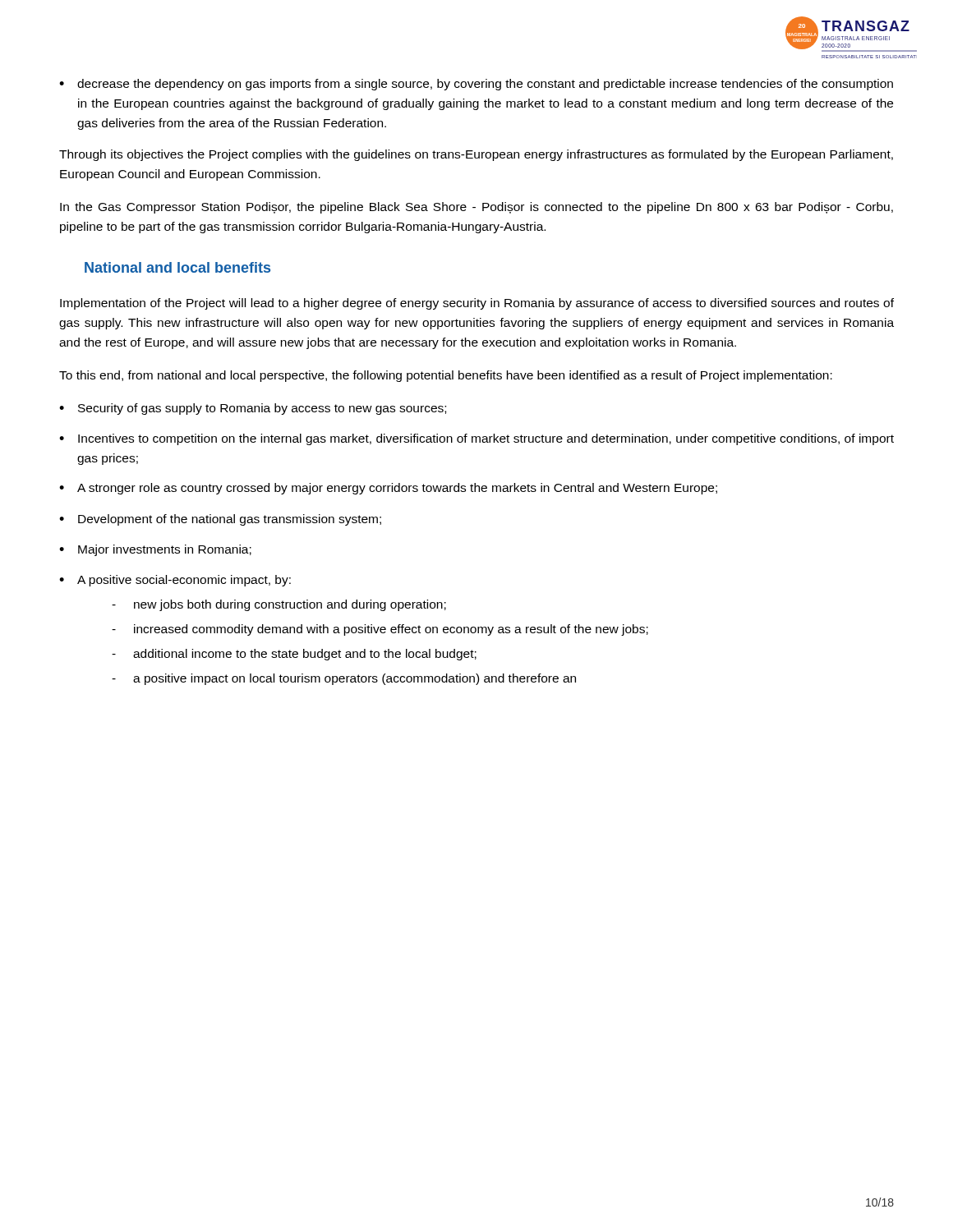Locate the text block that says "Through its objectives the Project complies with"
The height and width of the screenshot is (1232, 953).
476,164
